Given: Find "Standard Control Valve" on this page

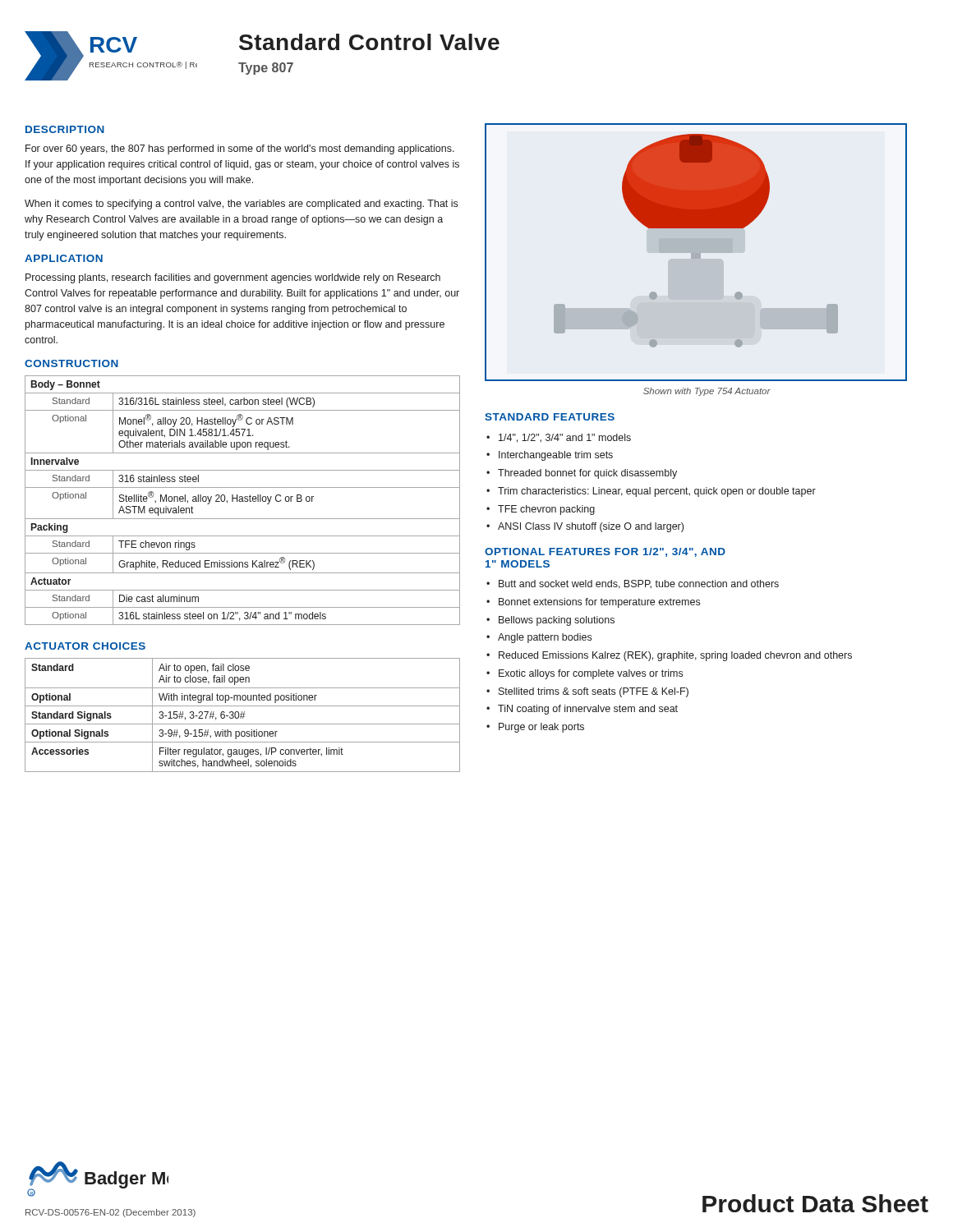Looking at the screenshot, I should point(369,42).
